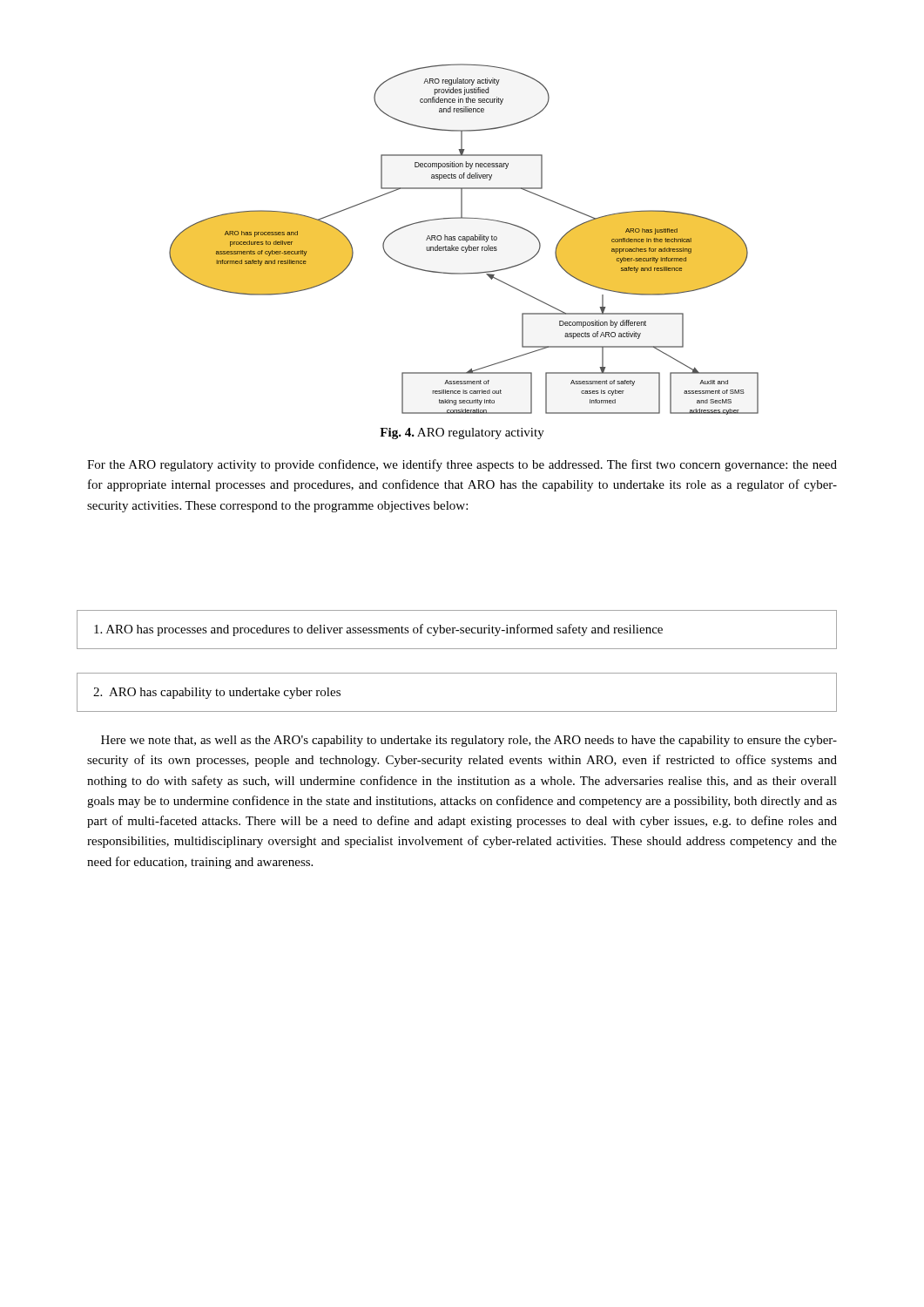Point to the block beginning "ARO has processes and procedures"
This screenshot has width=924, height=1307.
[378, 629]
